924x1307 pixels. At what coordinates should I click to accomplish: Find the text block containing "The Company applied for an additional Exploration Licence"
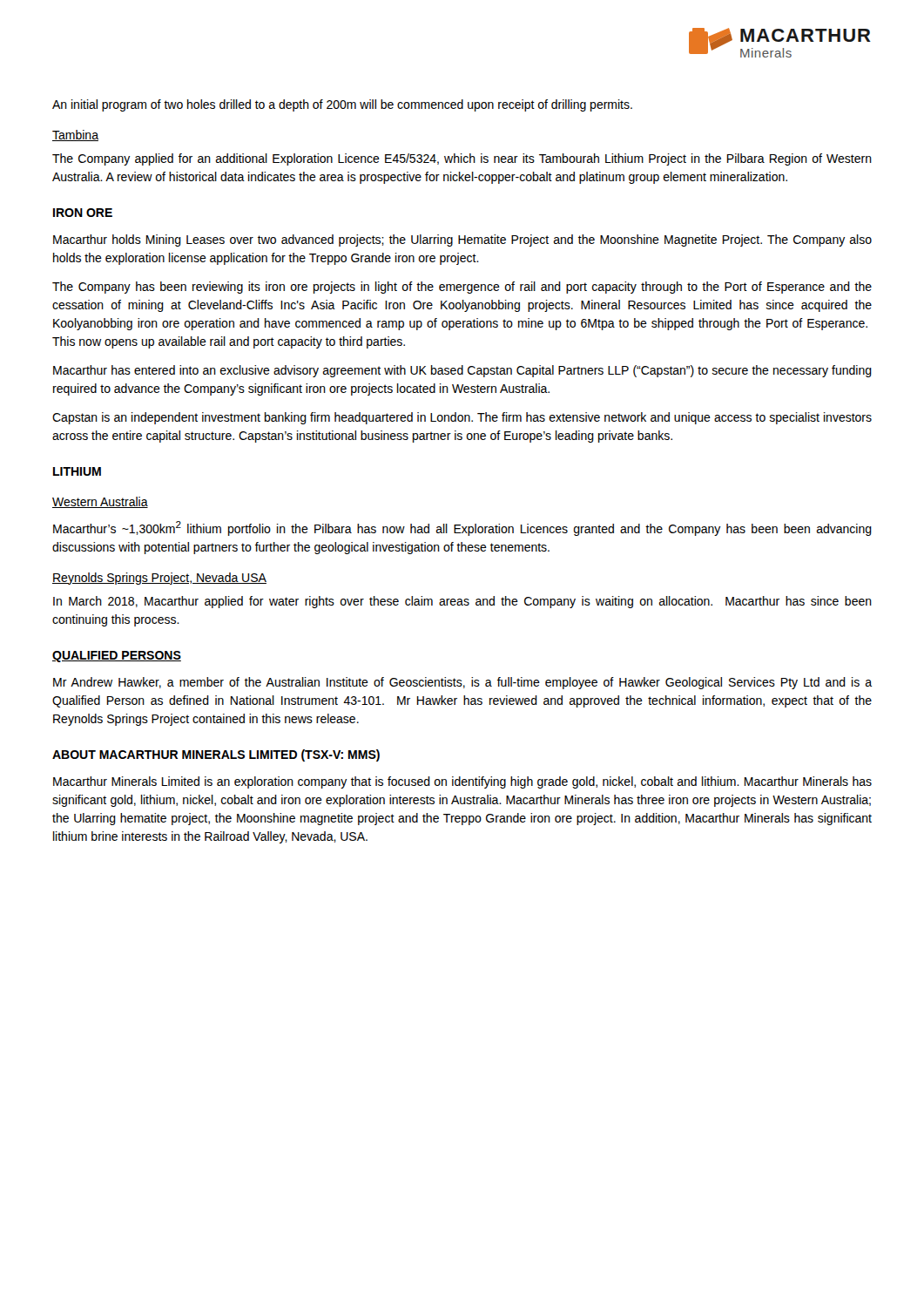(x=462, y=168)
